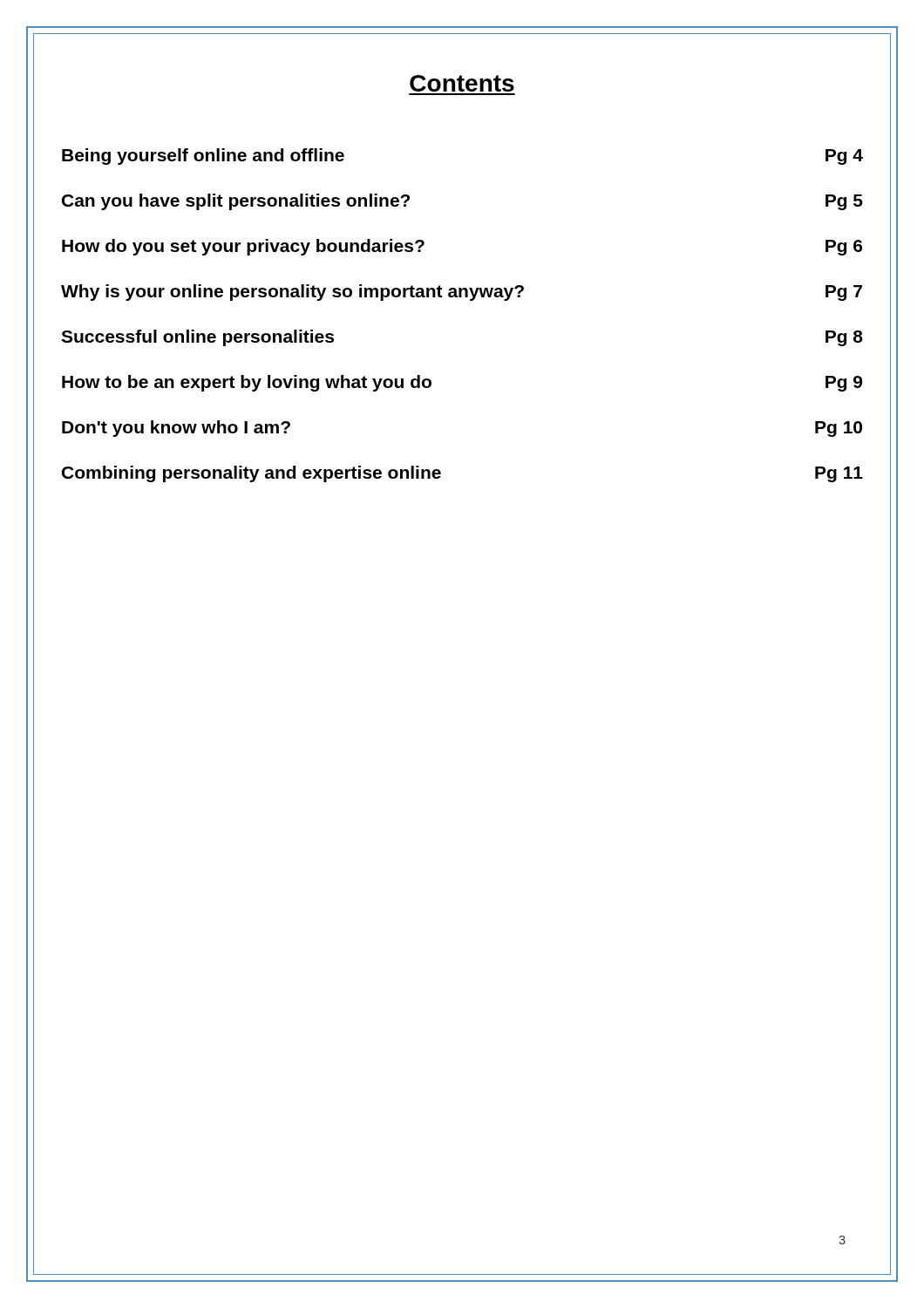Point to the text block starting "Combining personality and expertise online"

(x=251, y=474)
